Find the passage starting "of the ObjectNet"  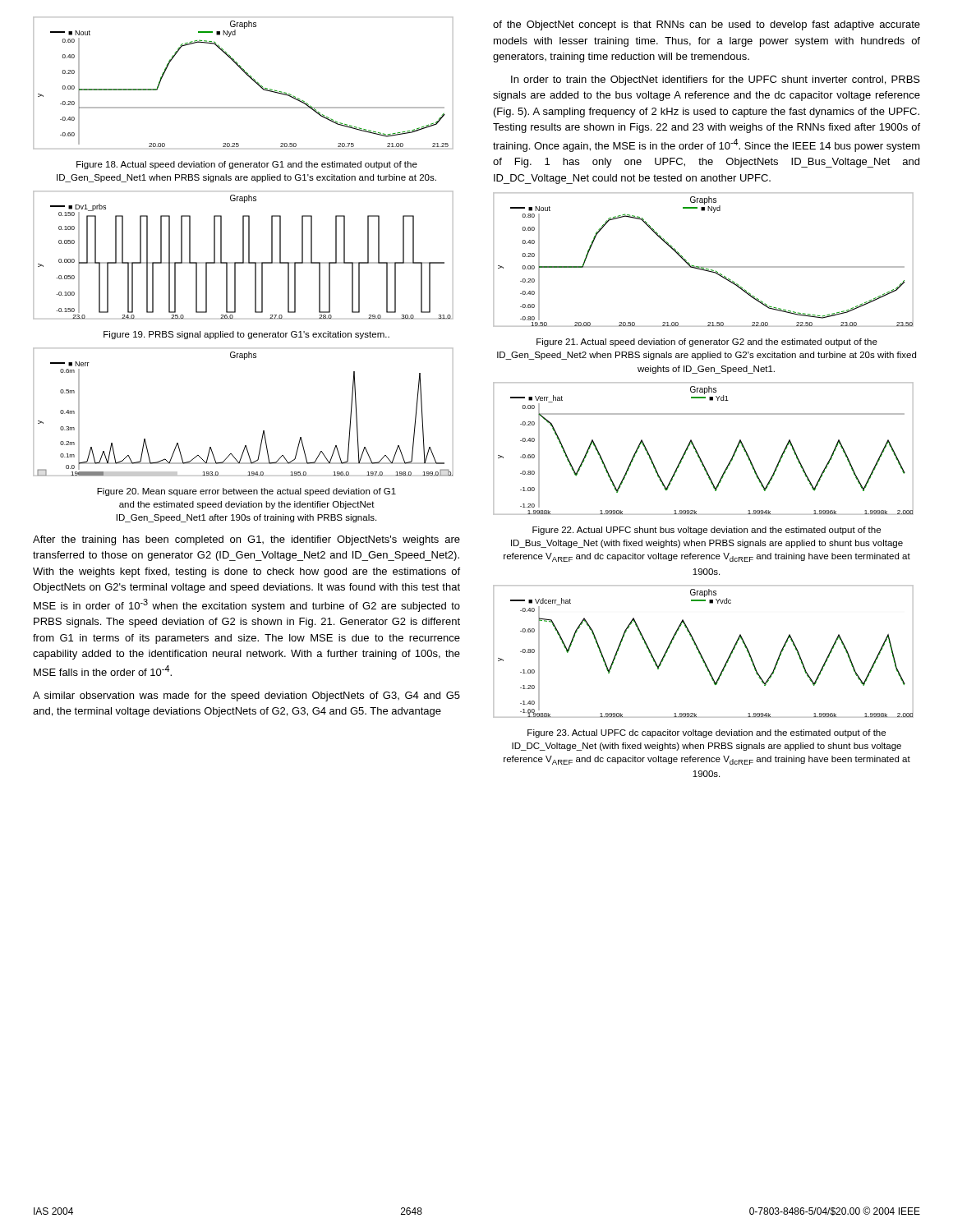click(707, 40)
